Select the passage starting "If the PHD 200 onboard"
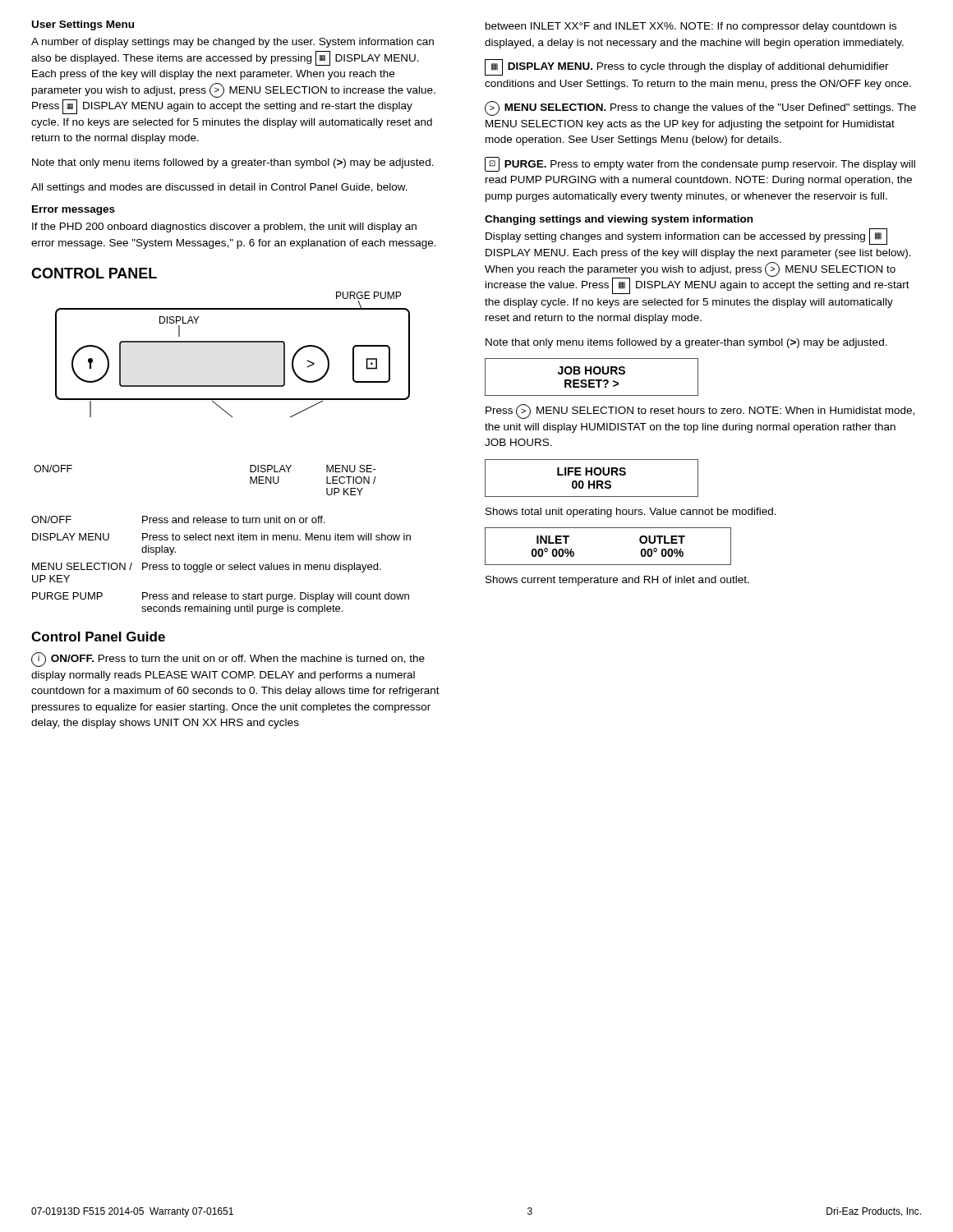This screenshot has height=1232, width=953. pyautogui.click(x=234, y=234)
